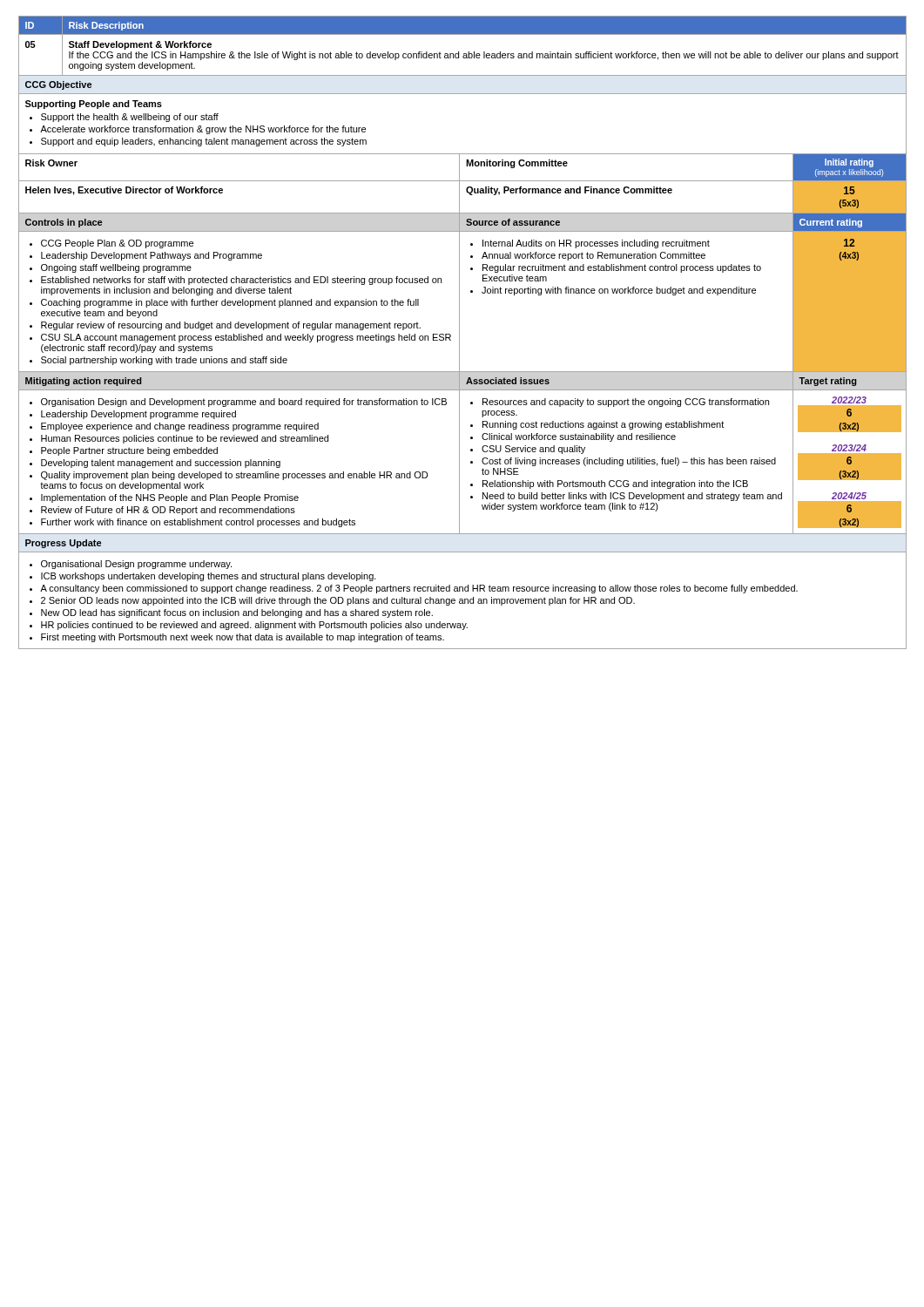Click the passage that begins "Staff Development & Workforce If the"
Viewport: 924px width, 1307px height.
click(483, 55)
